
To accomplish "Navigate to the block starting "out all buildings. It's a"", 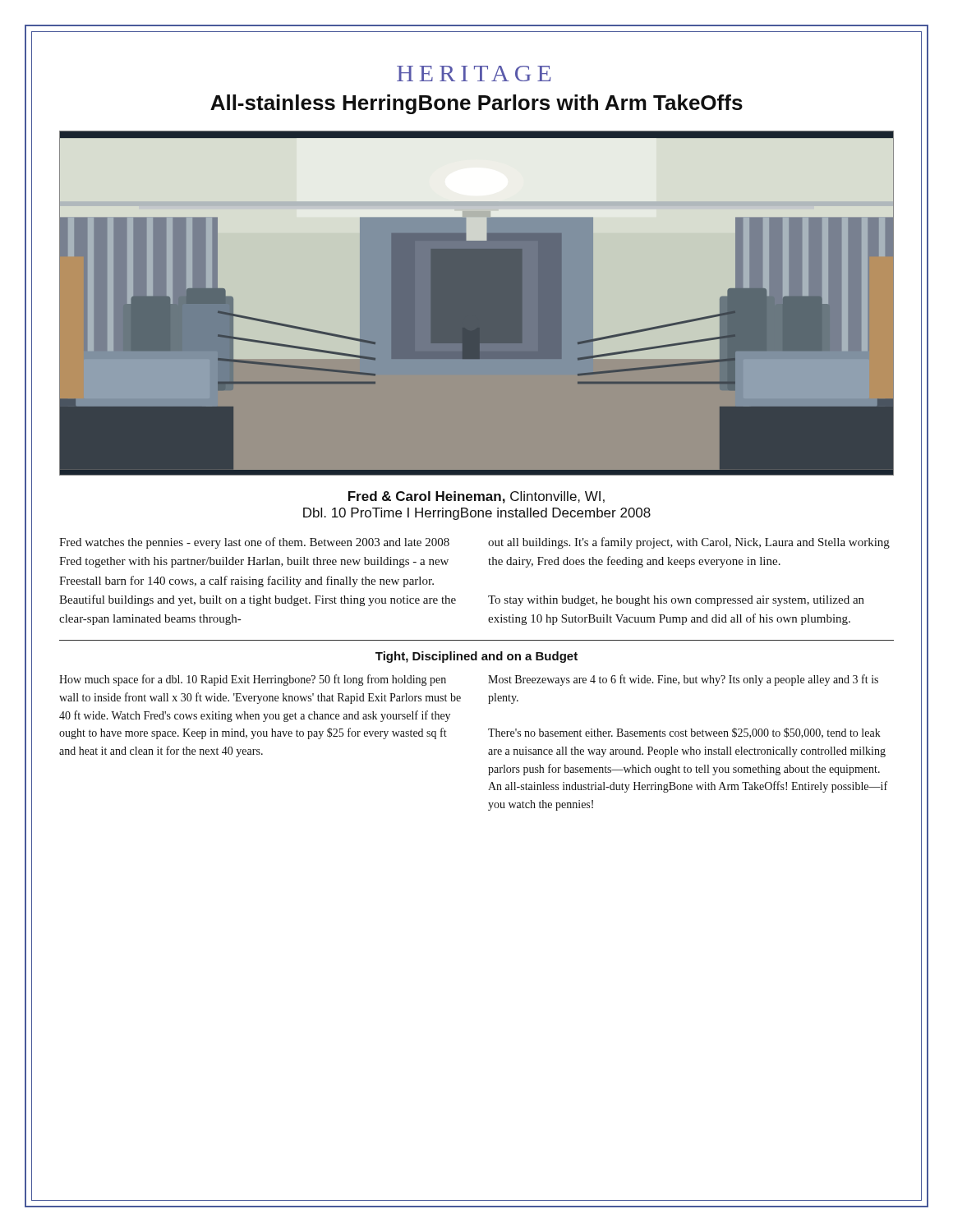I will click(689, 543).
